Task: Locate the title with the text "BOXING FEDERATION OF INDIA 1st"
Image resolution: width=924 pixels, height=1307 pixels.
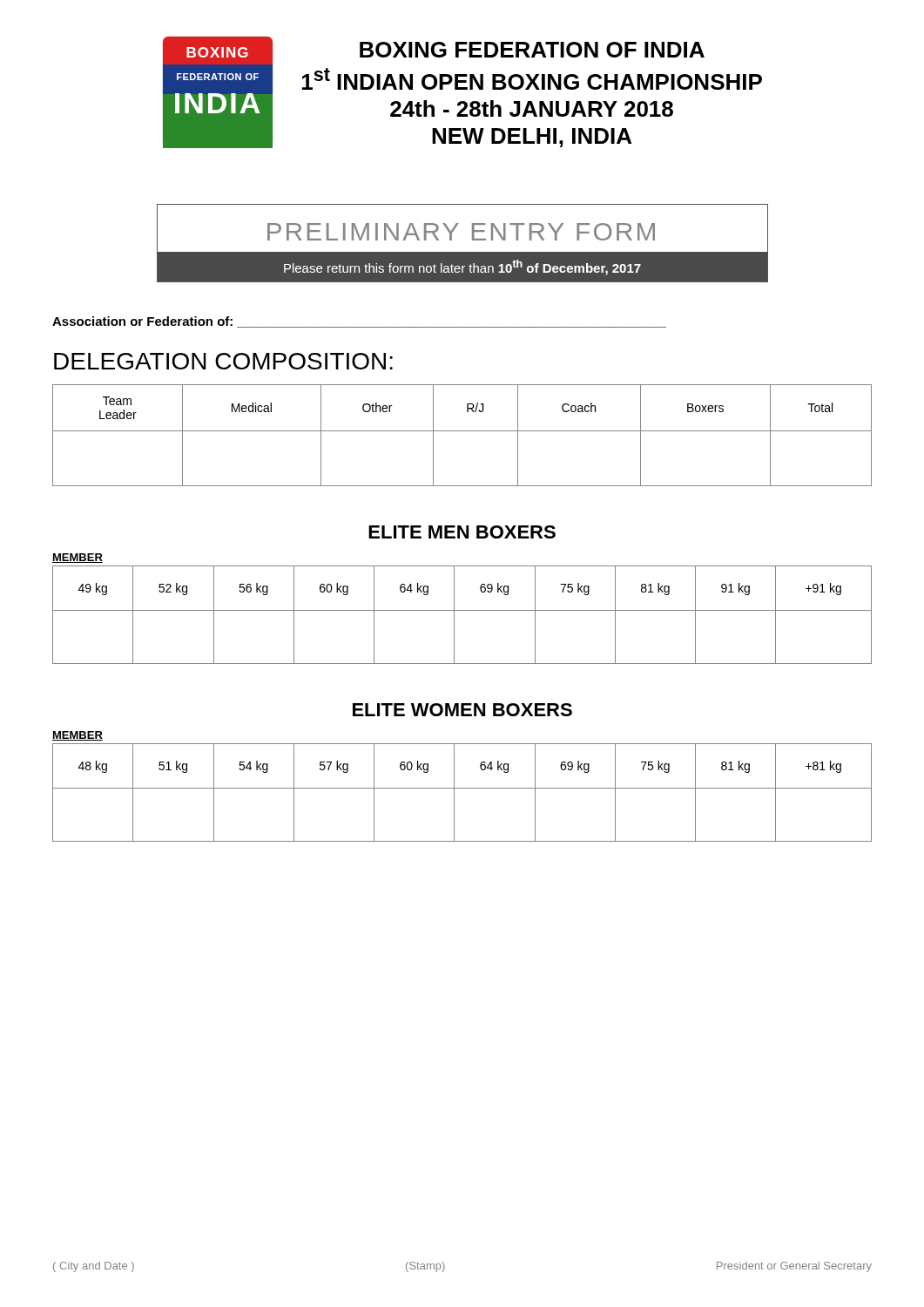Action: click(532, 93)
